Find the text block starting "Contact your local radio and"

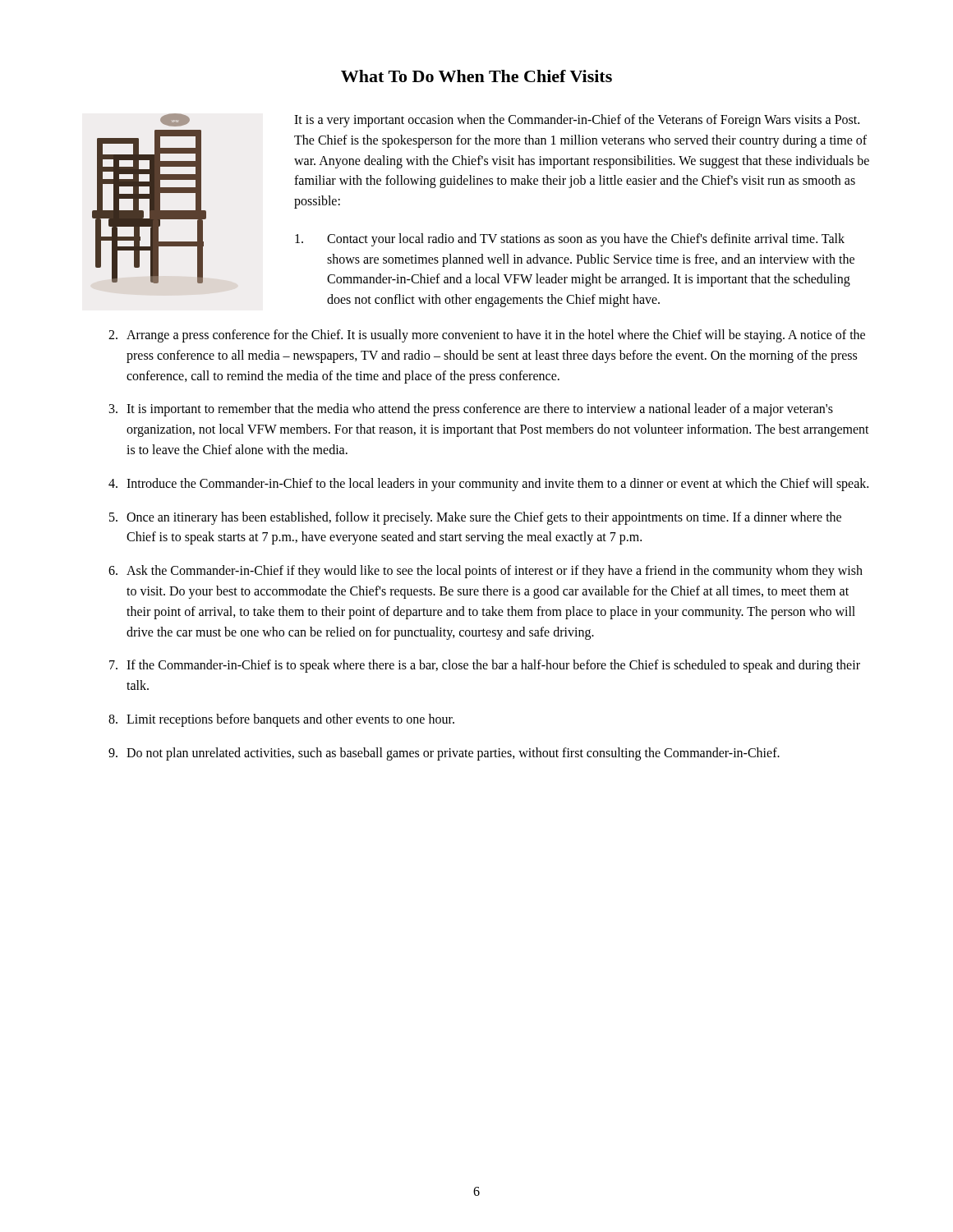(582, 270)
